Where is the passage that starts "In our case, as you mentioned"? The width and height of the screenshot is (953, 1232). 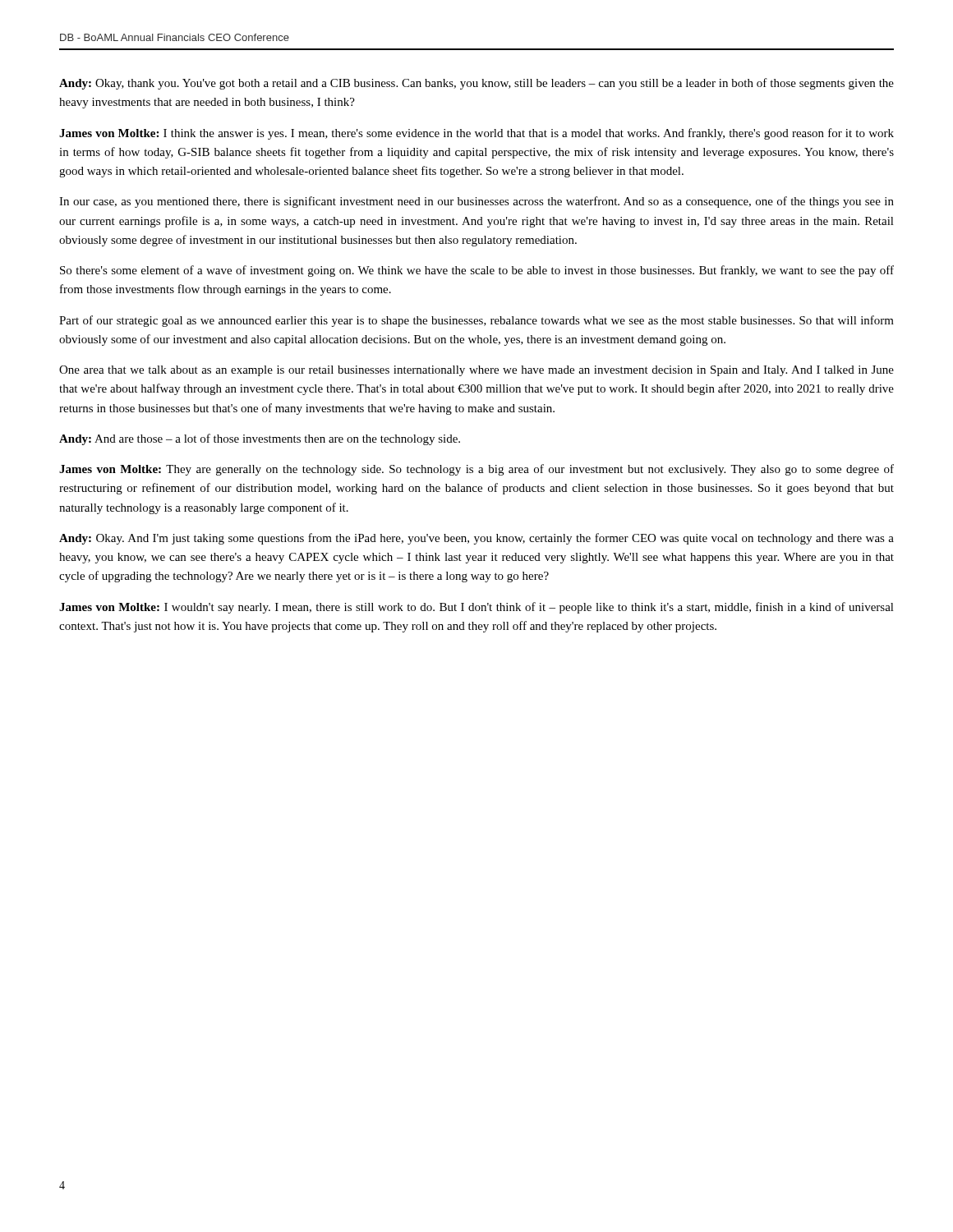coord(476,221)
